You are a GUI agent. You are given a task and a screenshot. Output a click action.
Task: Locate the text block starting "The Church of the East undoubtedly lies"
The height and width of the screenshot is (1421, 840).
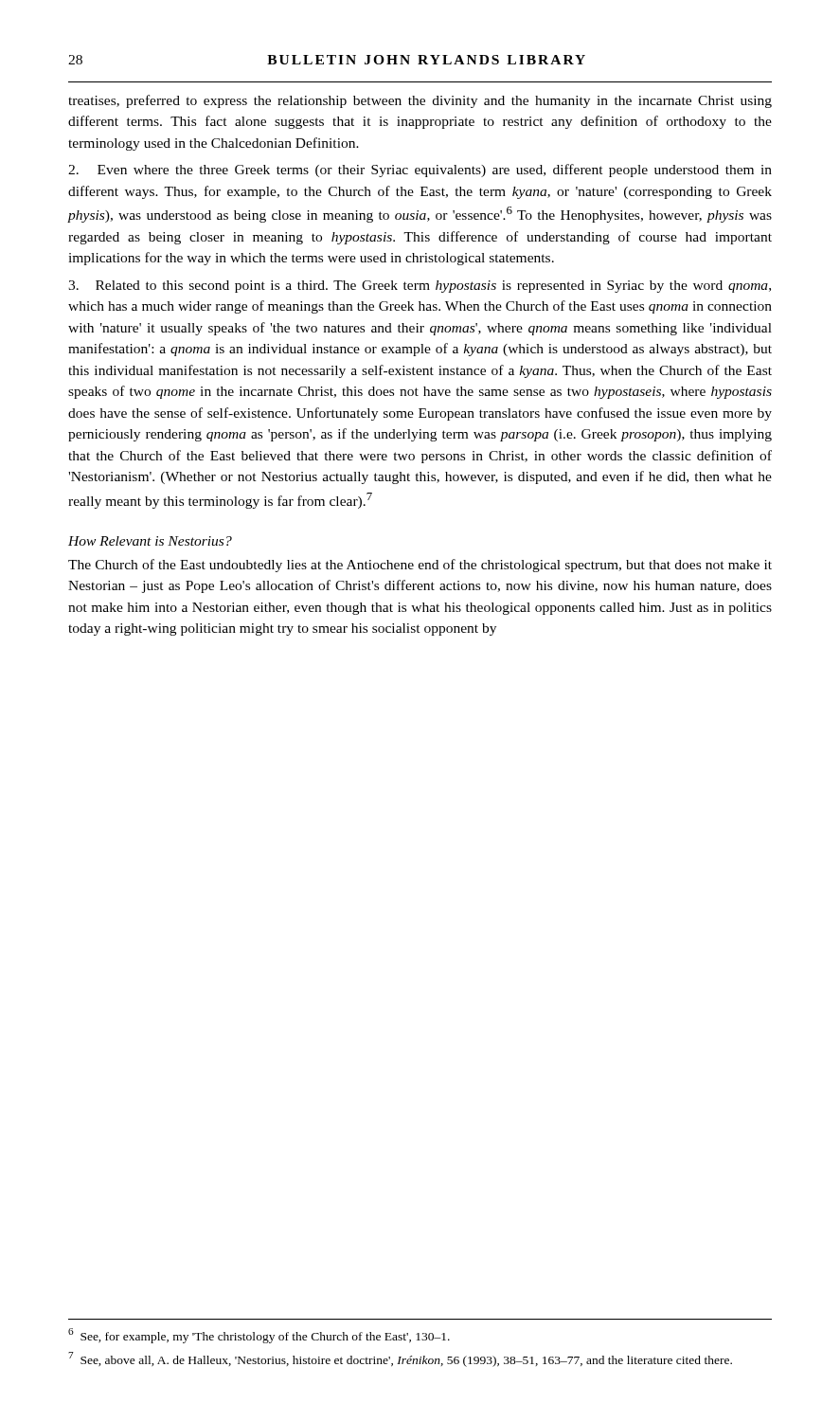[x=420, y=596]
